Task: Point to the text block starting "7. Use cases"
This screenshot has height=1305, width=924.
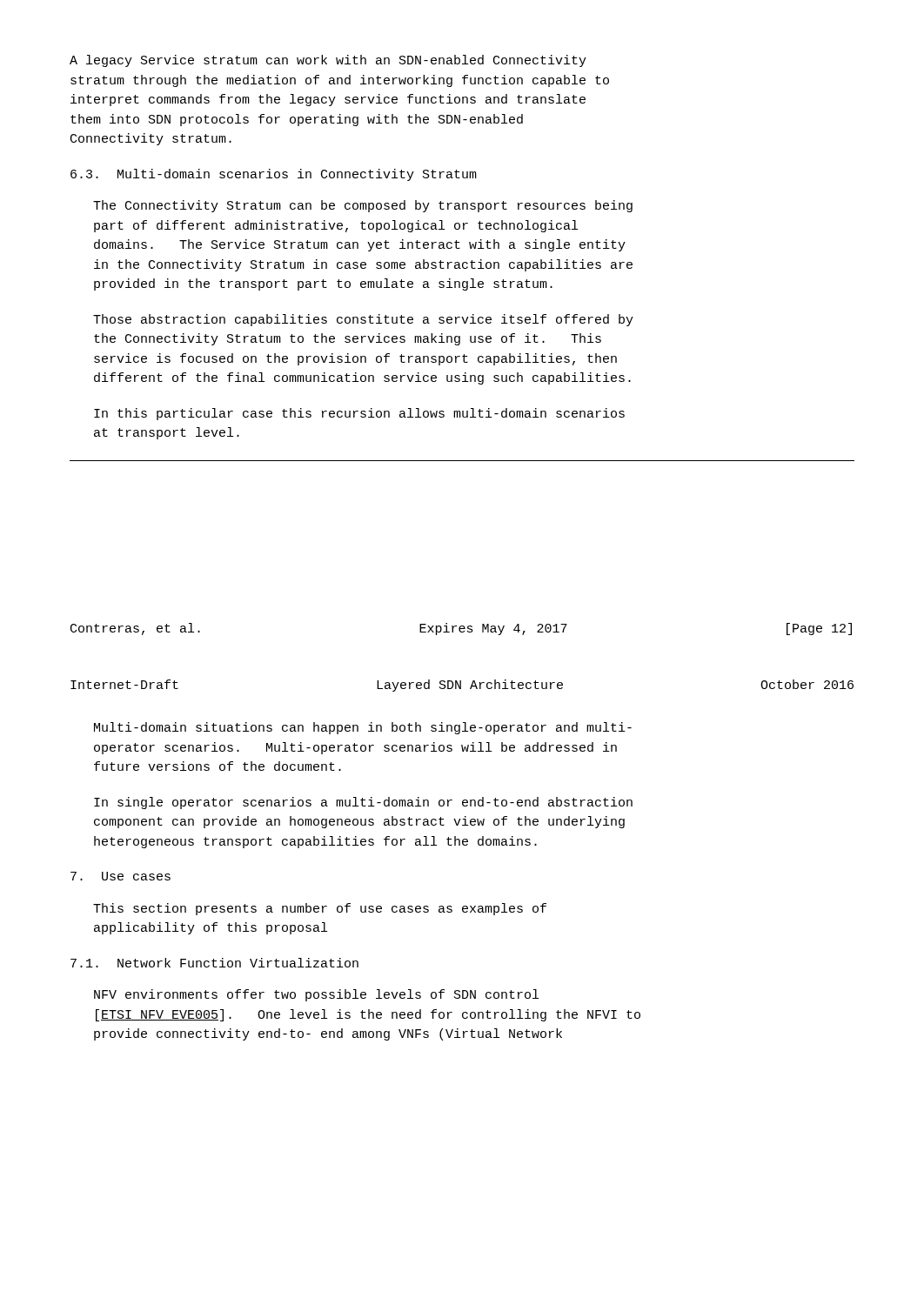Action: 120,877
